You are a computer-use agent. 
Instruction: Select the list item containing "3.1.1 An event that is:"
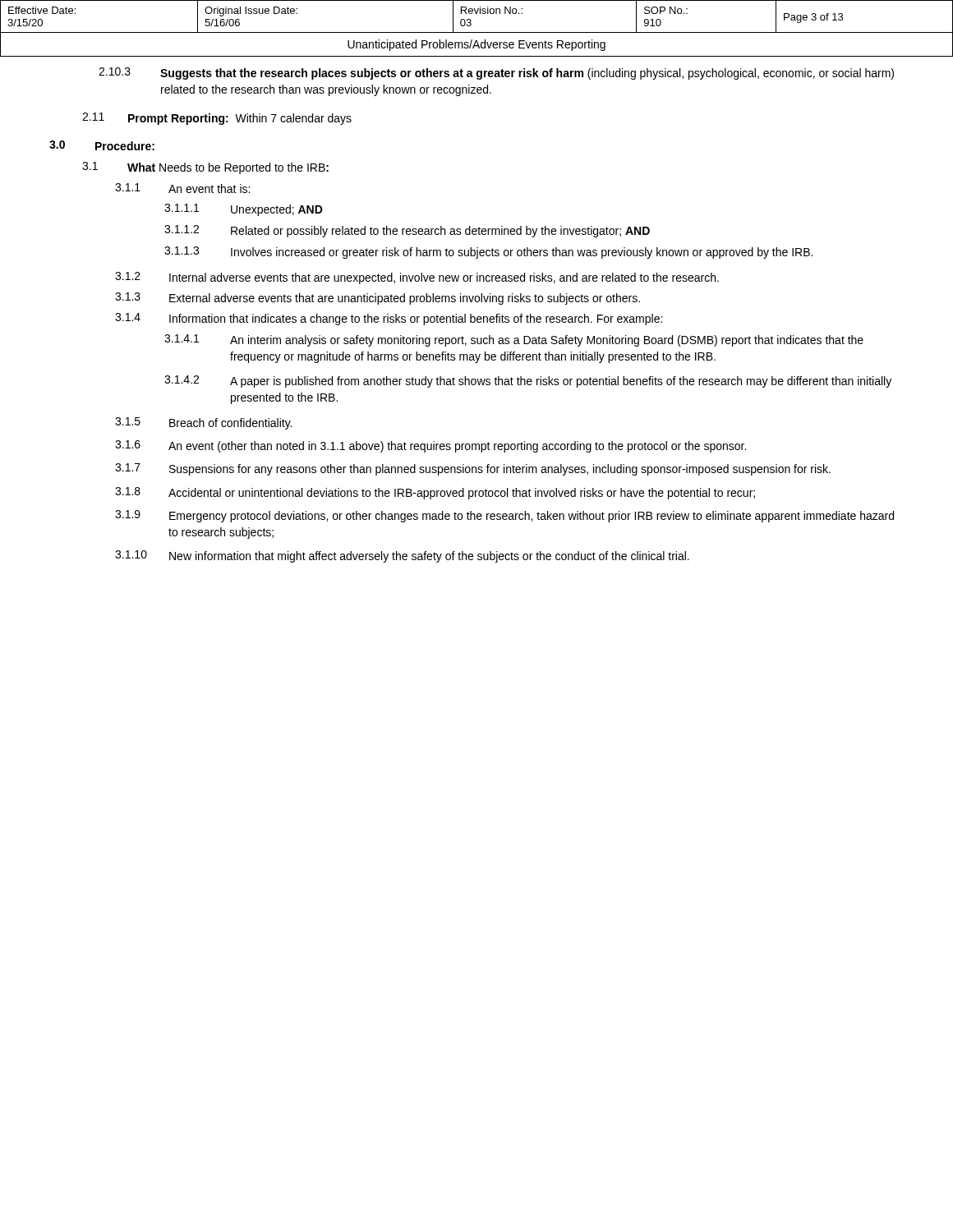(182, 188)
